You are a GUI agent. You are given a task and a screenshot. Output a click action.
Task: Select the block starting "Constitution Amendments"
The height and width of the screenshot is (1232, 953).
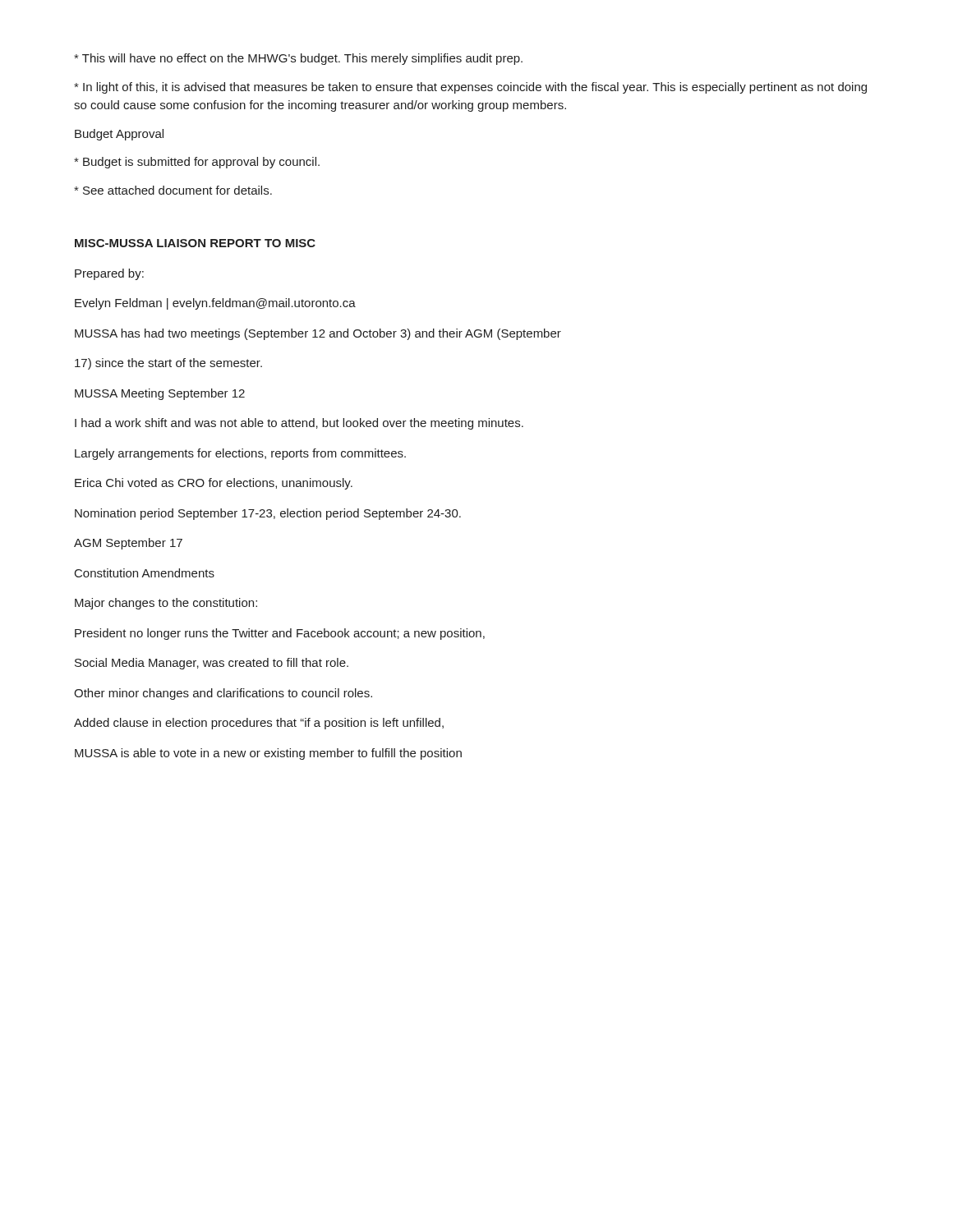(144, 572)
